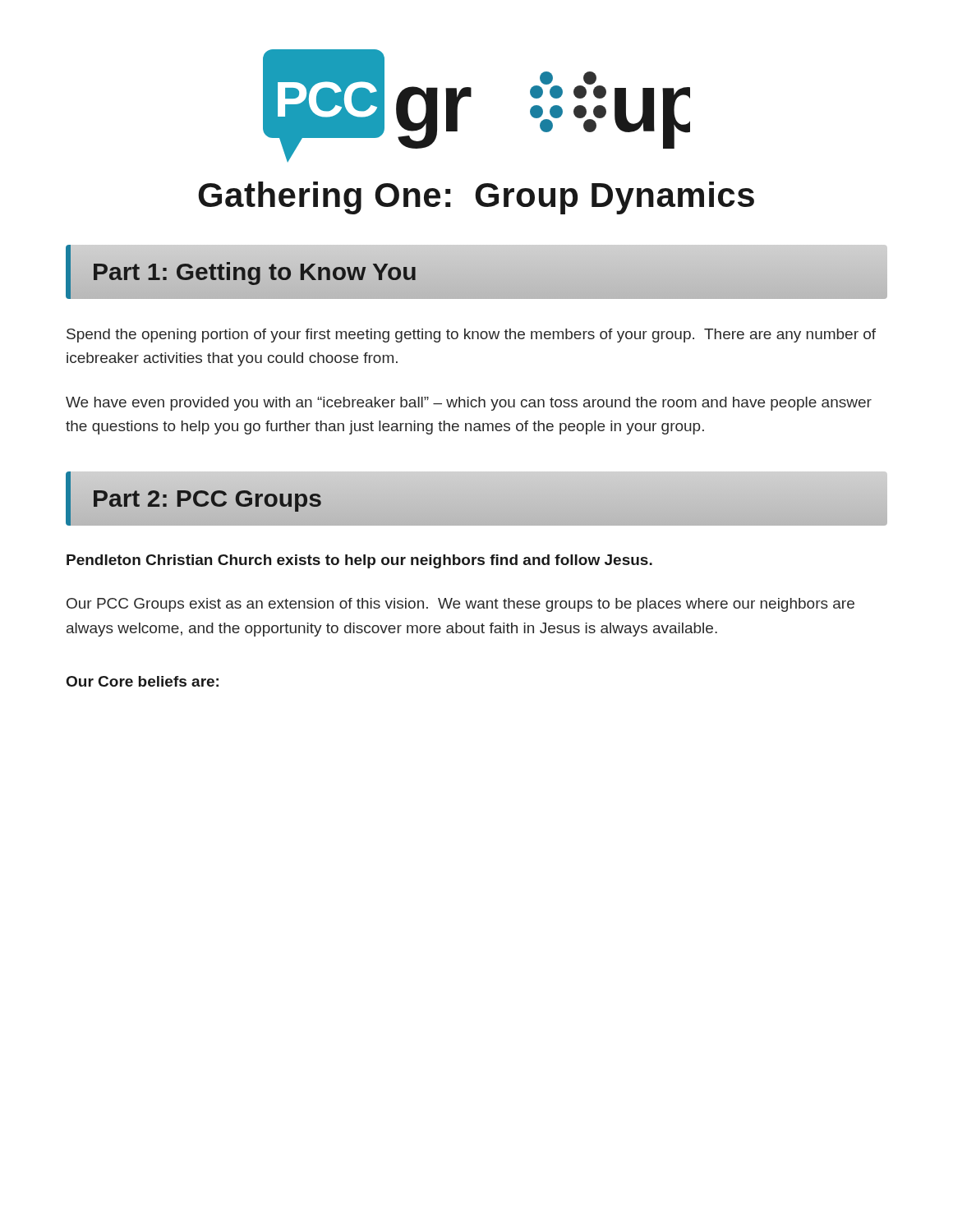This screenshot has width=953, height=1232.
Task: Select the text that says "Our Core beliefs are:"
Action: point(143,681)
